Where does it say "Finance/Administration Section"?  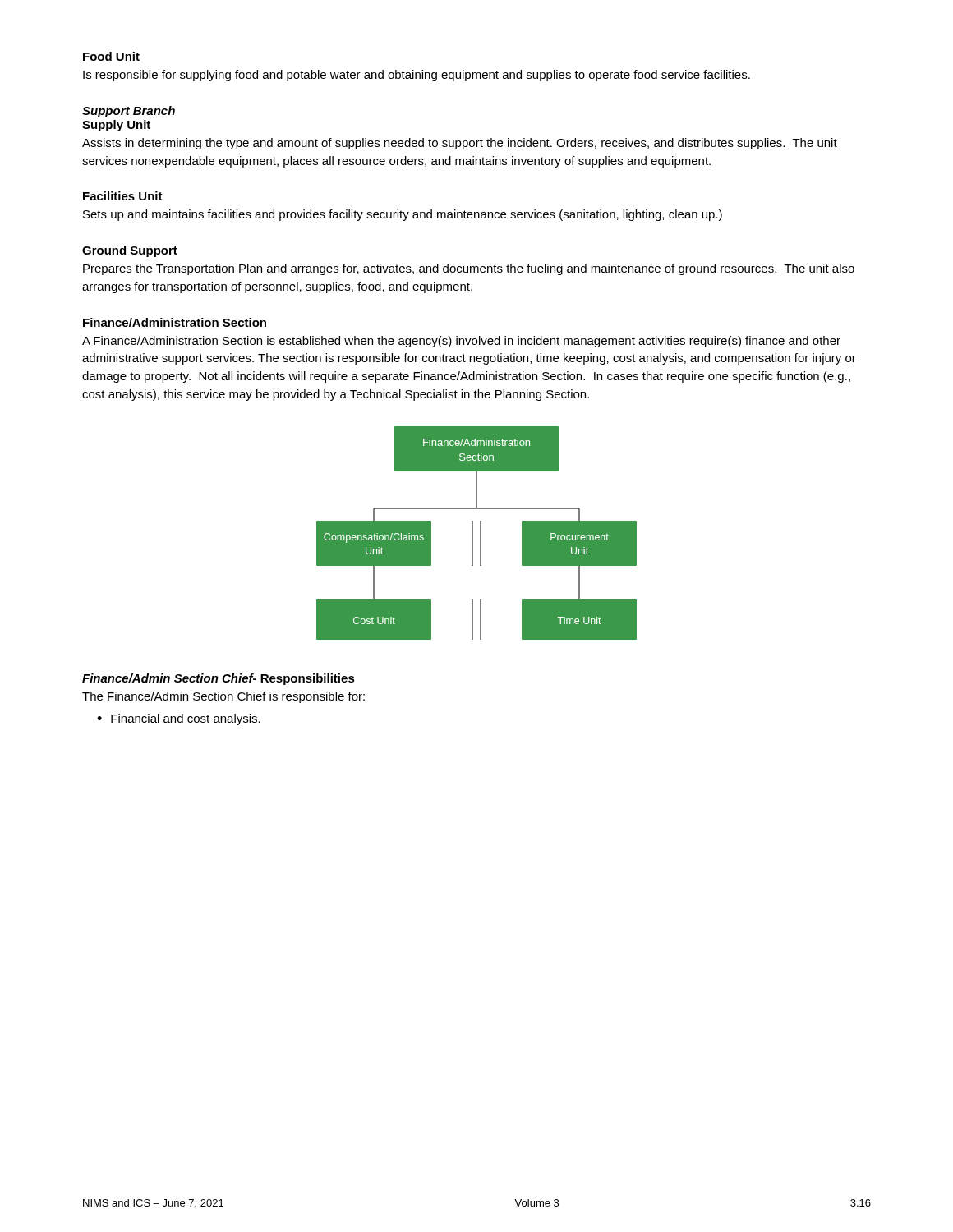[175, 322]
